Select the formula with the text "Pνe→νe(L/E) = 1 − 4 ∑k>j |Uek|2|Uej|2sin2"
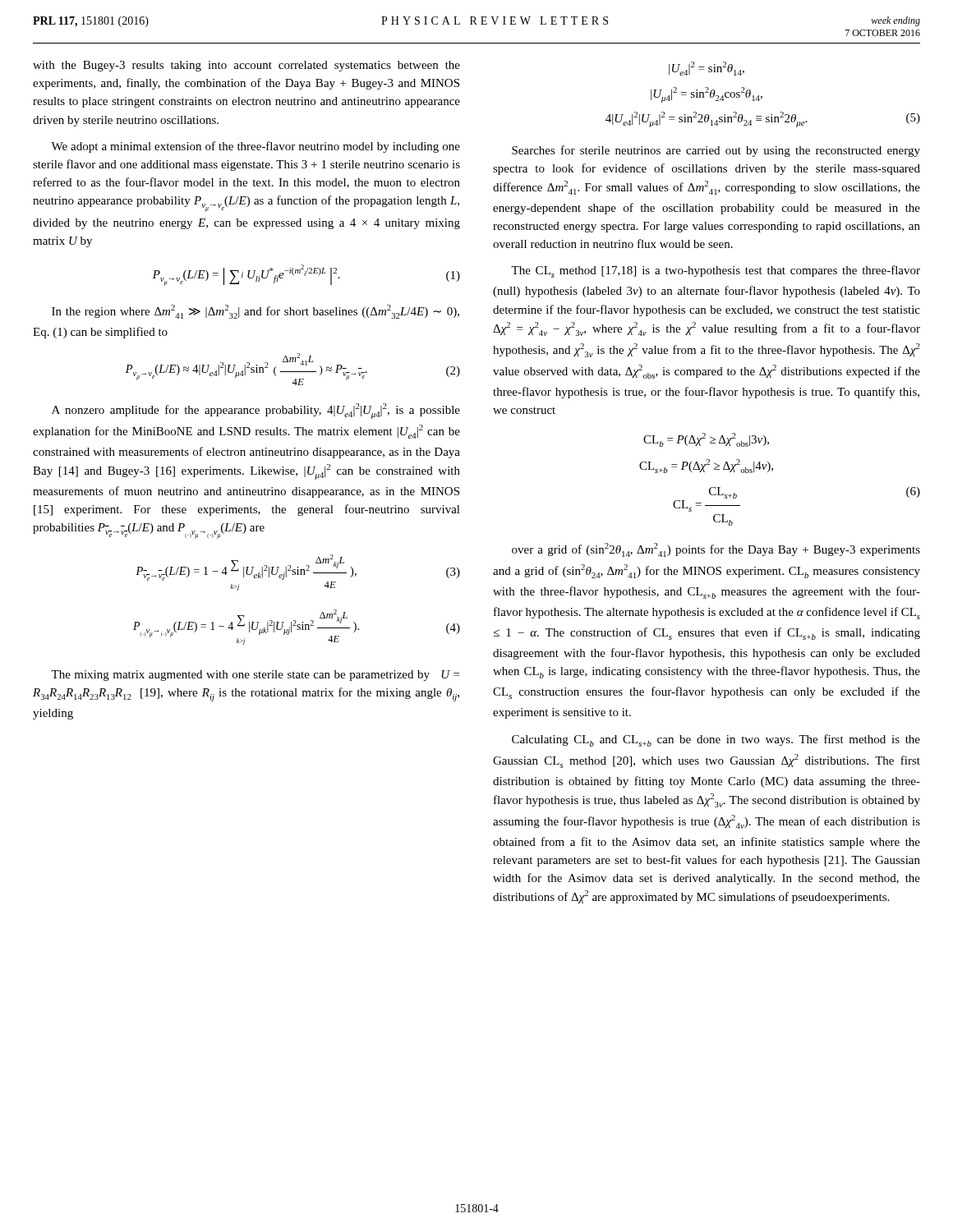Screen dimensions: 1232x953 (x=246, y=572)
